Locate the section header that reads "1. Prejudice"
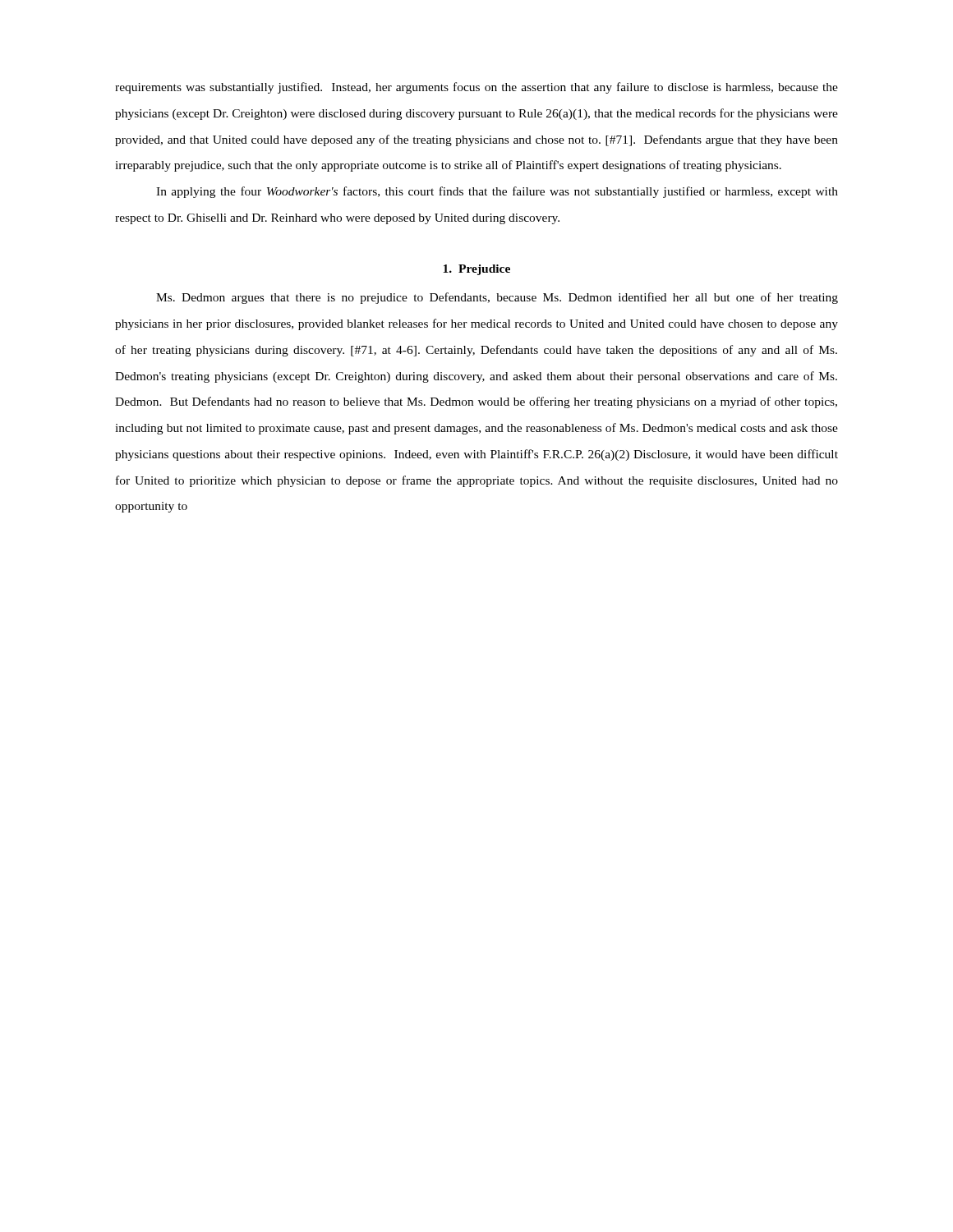This screenshot has width=953, height=1232. 476,268
